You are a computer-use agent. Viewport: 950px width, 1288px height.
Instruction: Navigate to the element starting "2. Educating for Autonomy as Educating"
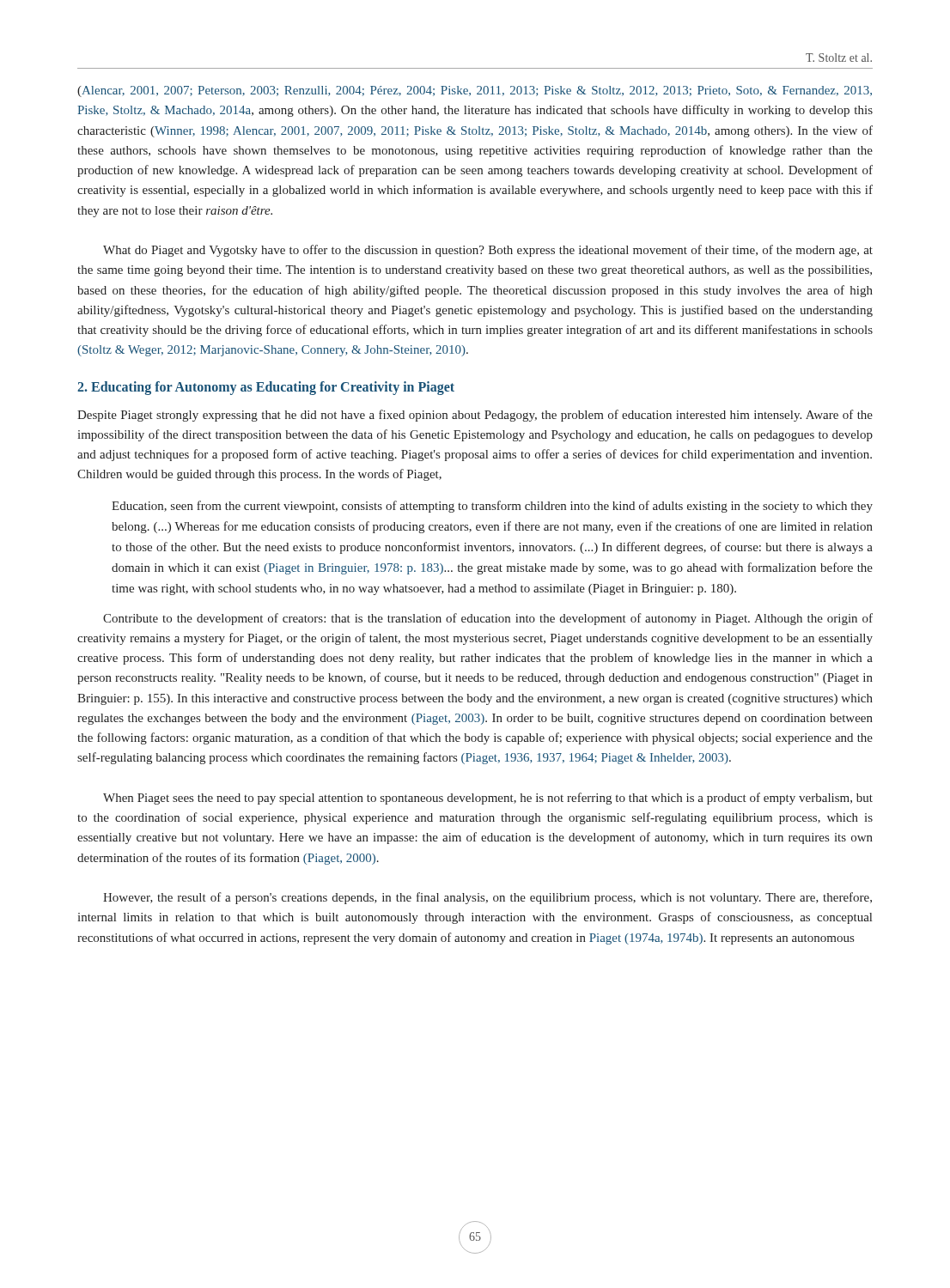pos(266,386)
